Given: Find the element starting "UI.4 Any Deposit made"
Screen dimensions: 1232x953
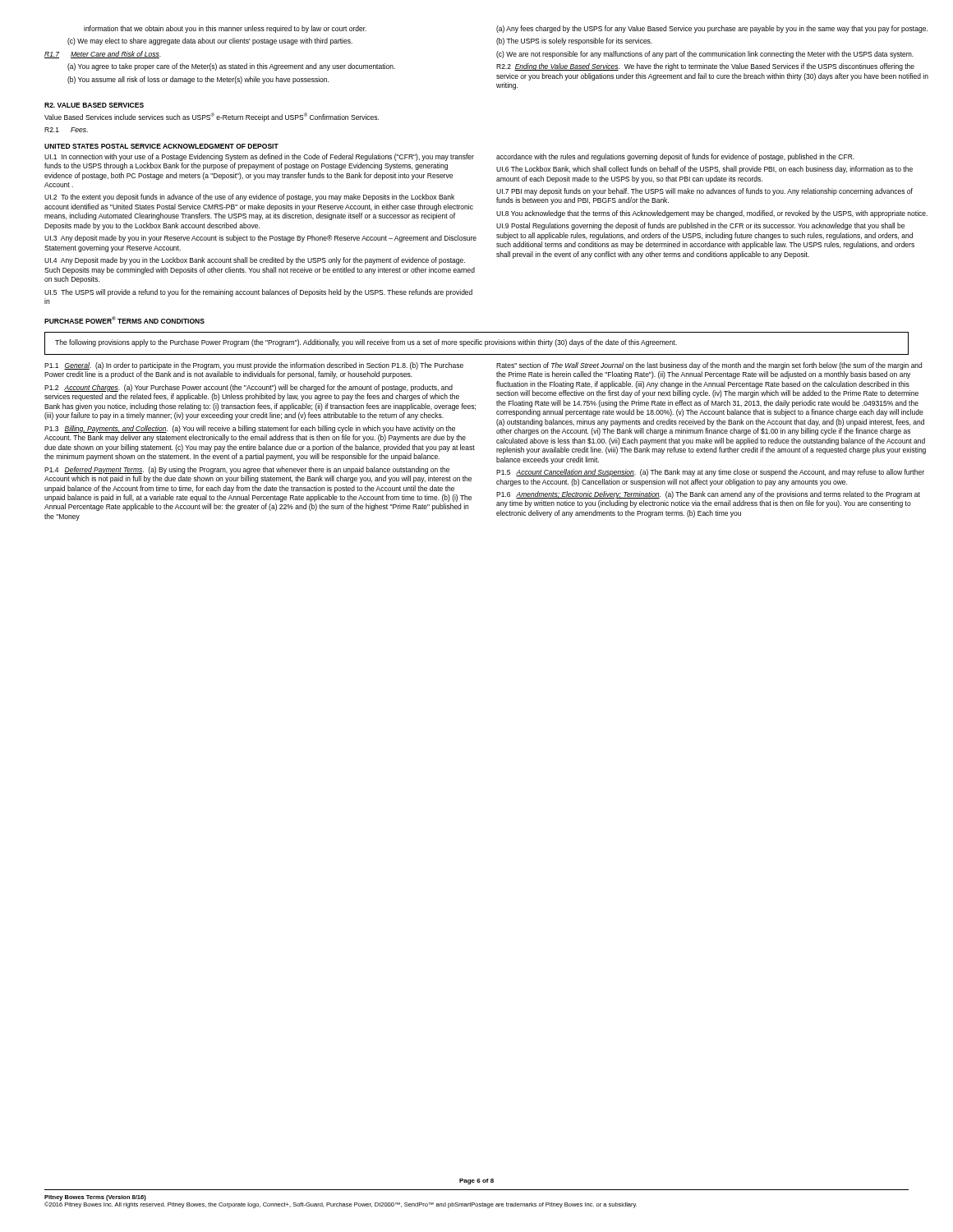Looking at the screenshot, I should point(260,270).
